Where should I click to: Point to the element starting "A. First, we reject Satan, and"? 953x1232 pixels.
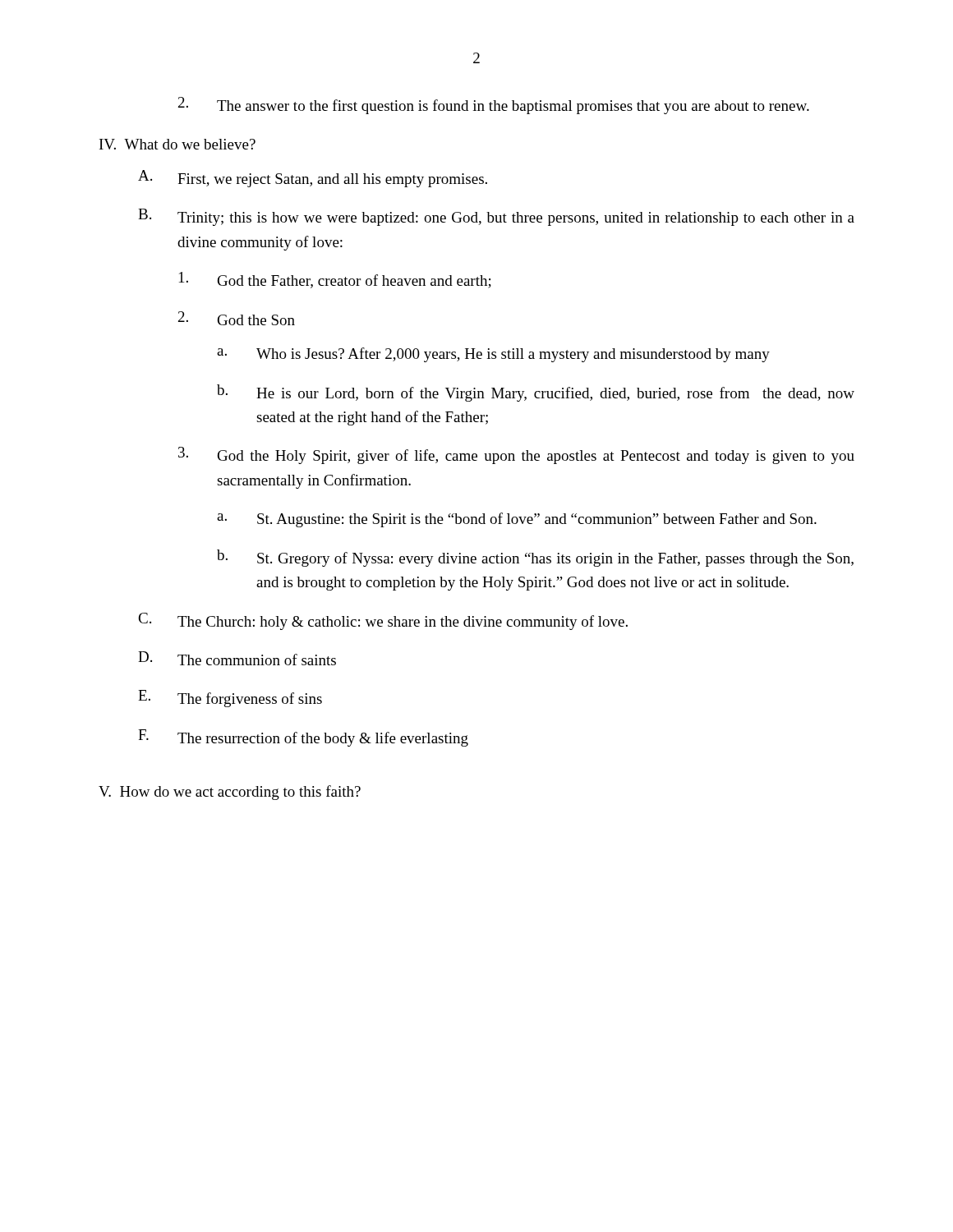tap(496, 179)
